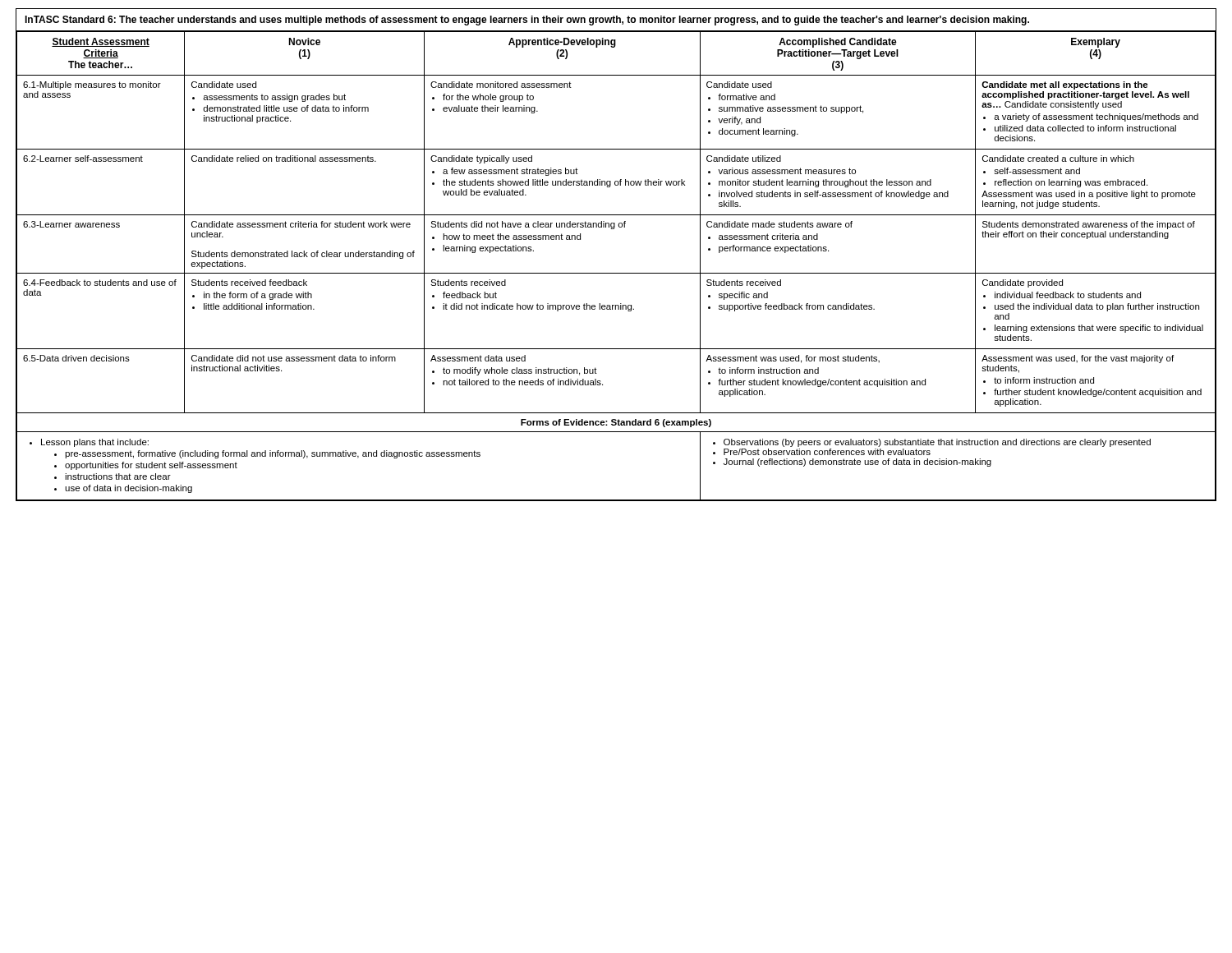This screenshot has height=953, width=1232.
Task: Select the list item with the text "Observations (by peers or evaluators)"
Action: 937,442
